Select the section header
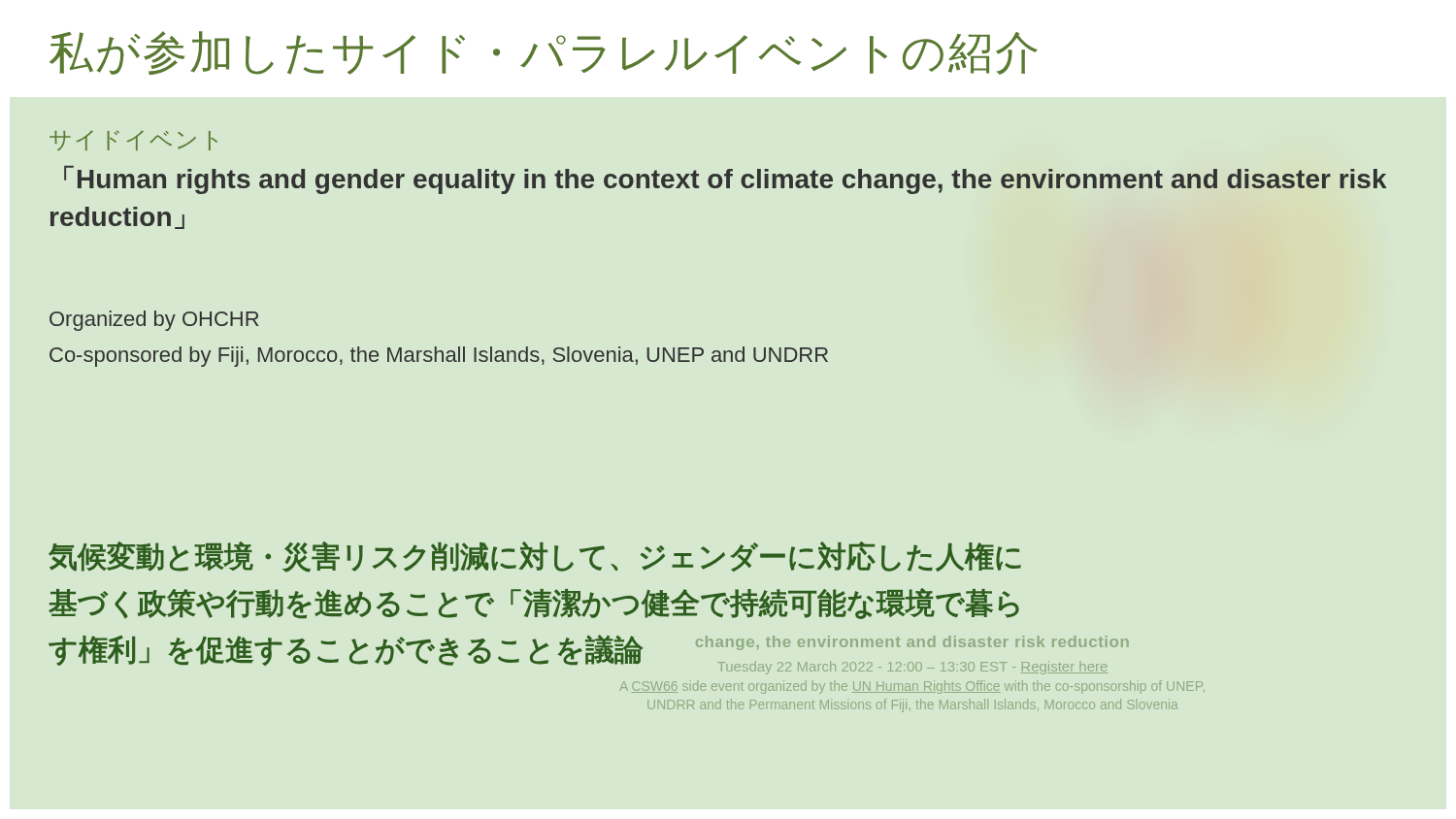This screenshot has height=819, width=1456. (x=137, y=139)
